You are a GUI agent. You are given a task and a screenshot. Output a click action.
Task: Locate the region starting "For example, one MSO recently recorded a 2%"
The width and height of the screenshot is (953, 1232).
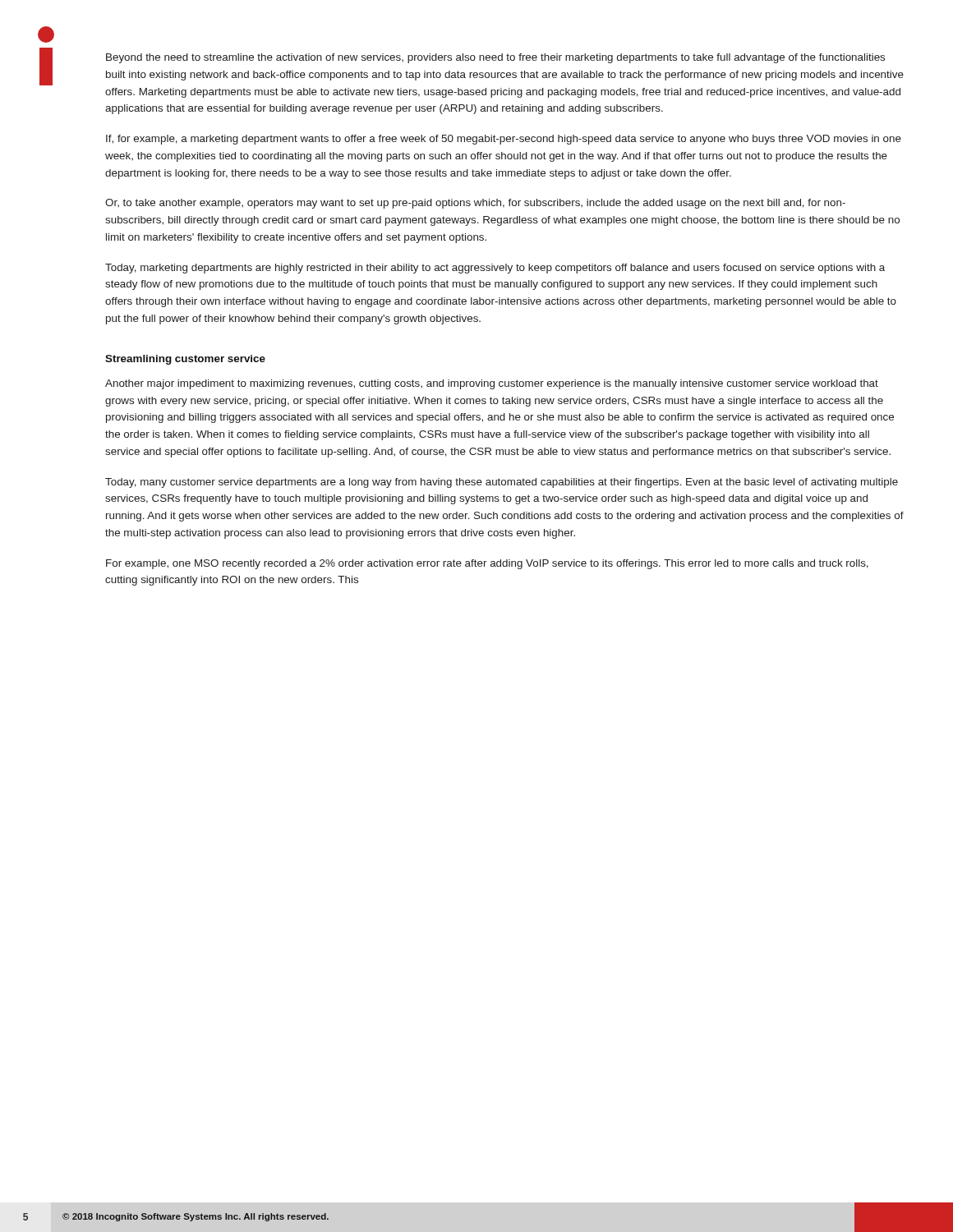(487, 571)
